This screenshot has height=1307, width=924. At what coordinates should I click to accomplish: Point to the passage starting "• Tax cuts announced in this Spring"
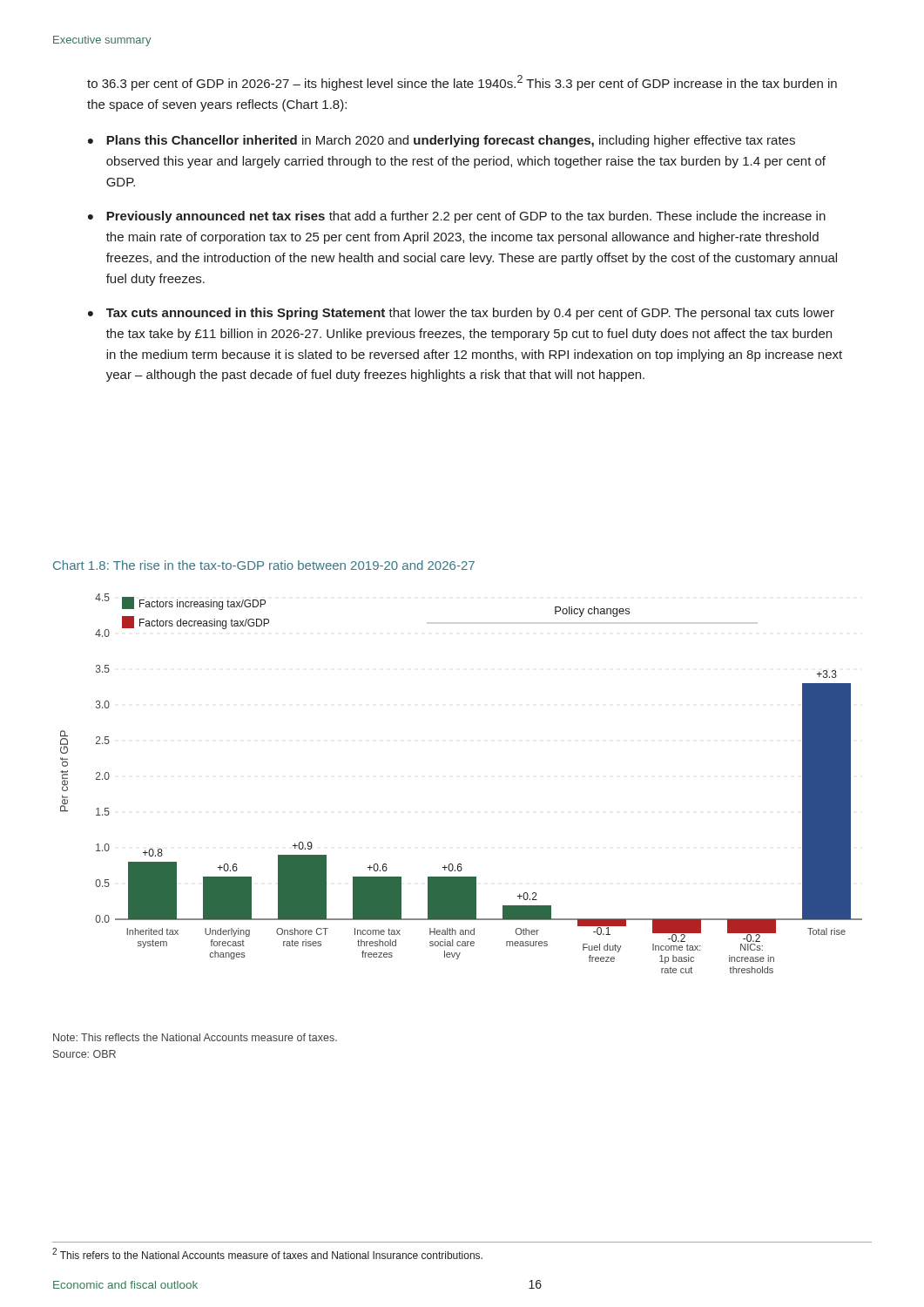(466, 344)
